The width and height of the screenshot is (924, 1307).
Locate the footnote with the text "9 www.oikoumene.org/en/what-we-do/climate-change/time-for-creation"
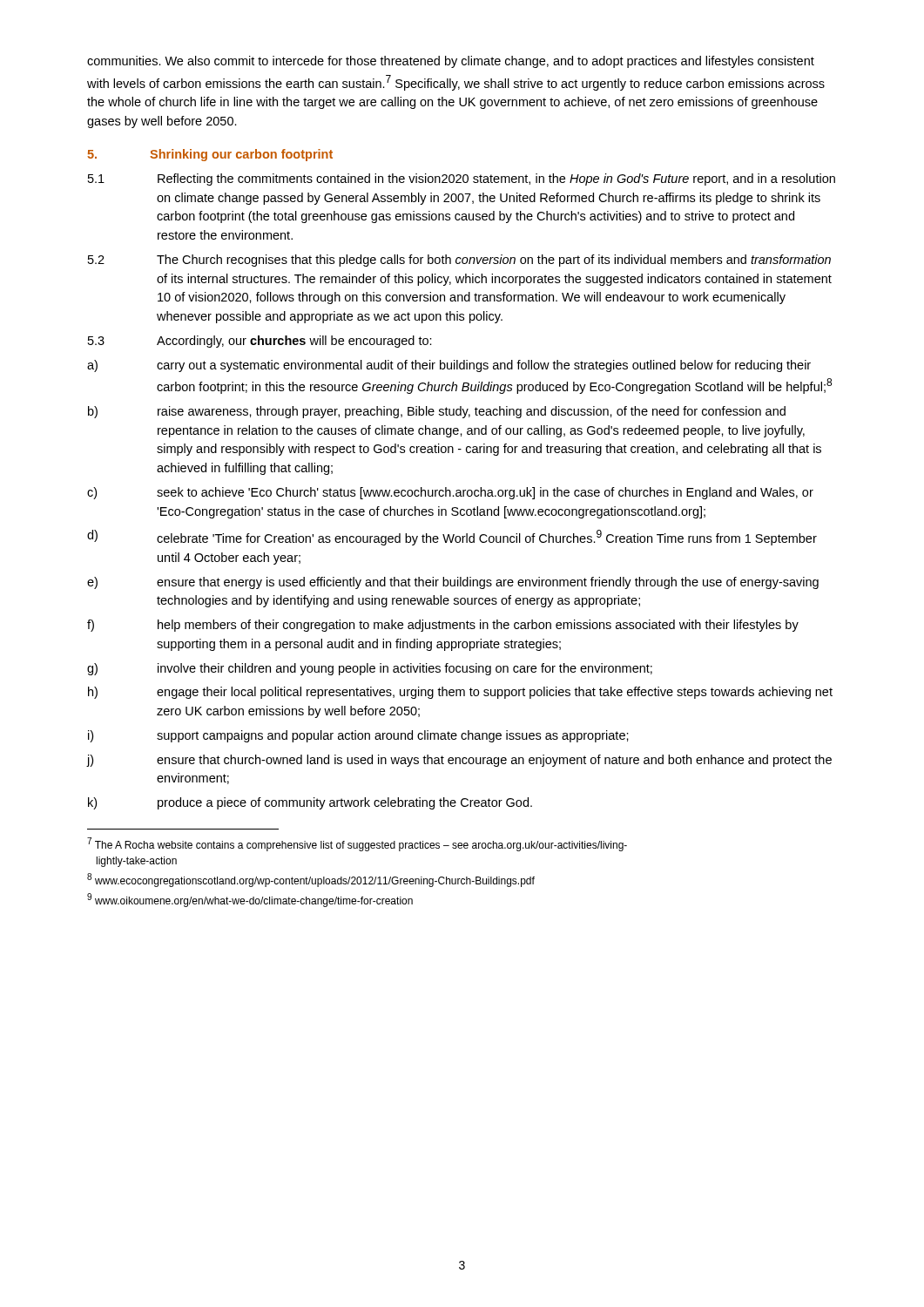coord(250,900)
